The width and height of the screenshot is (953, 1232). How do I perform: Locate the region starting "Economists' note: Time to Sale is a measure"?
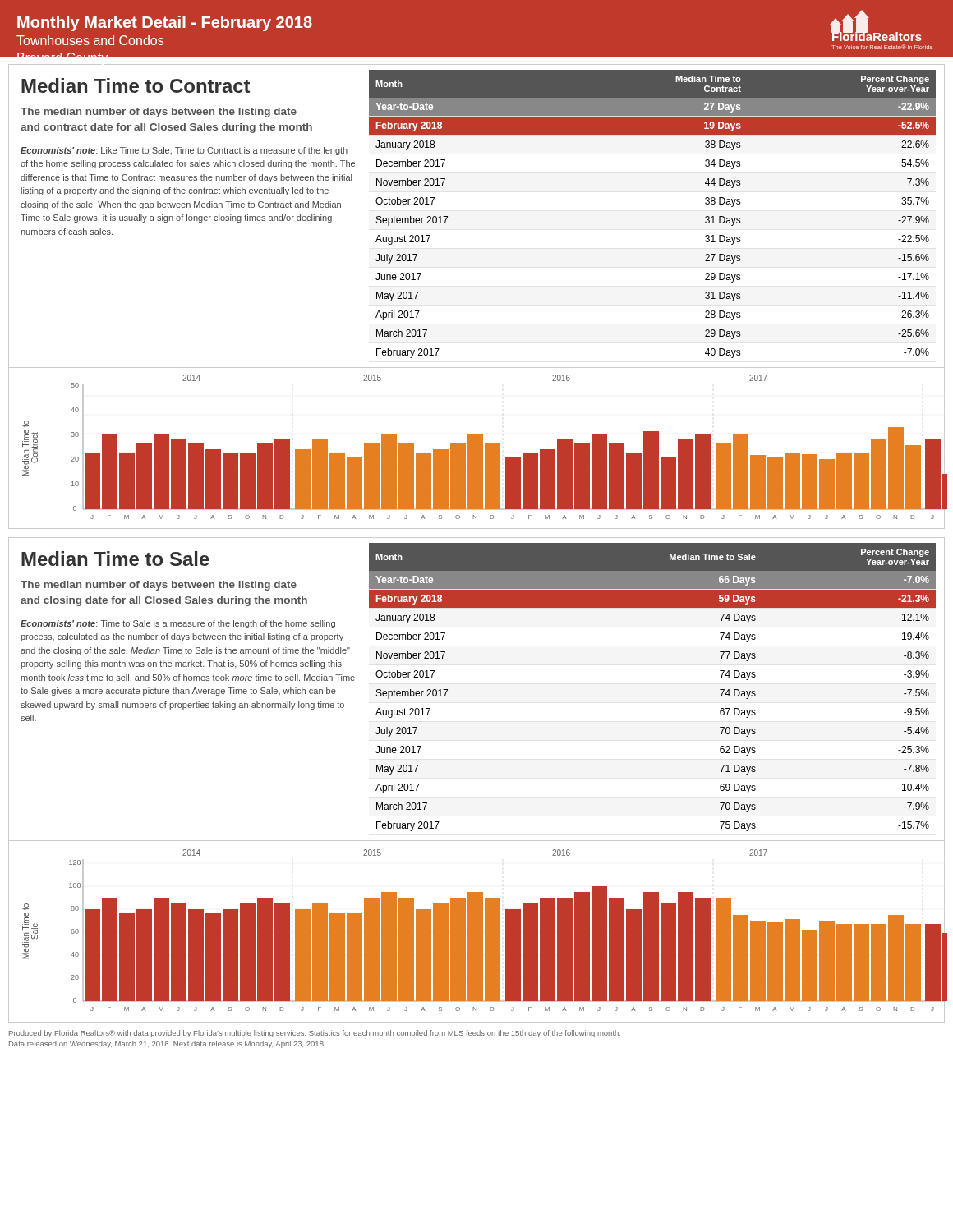188,671
